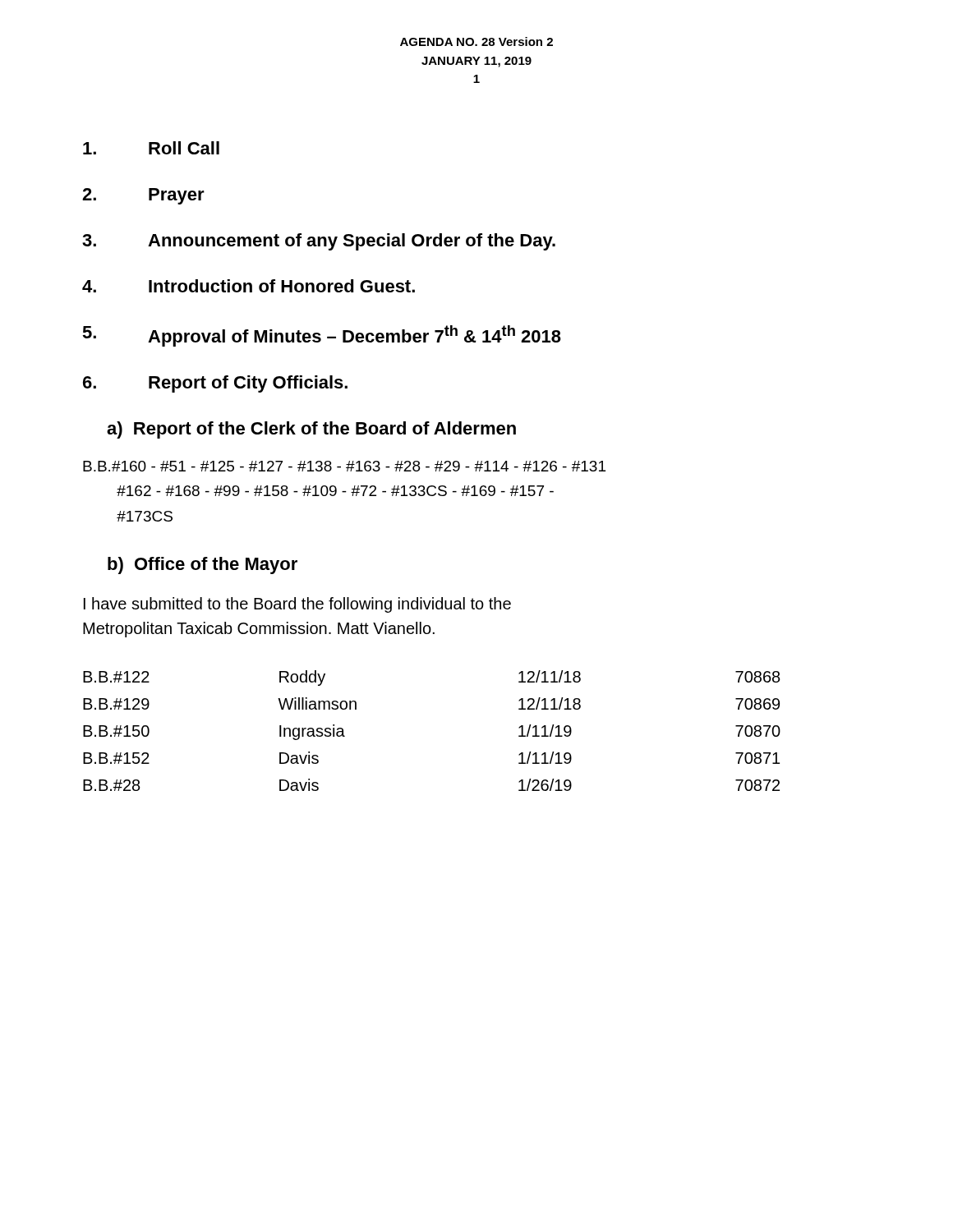The image size is (953, 1232).
Task: Find the text starting "5. Approval of Minutes – December 7th"
Action: click(x=322, y=334)
